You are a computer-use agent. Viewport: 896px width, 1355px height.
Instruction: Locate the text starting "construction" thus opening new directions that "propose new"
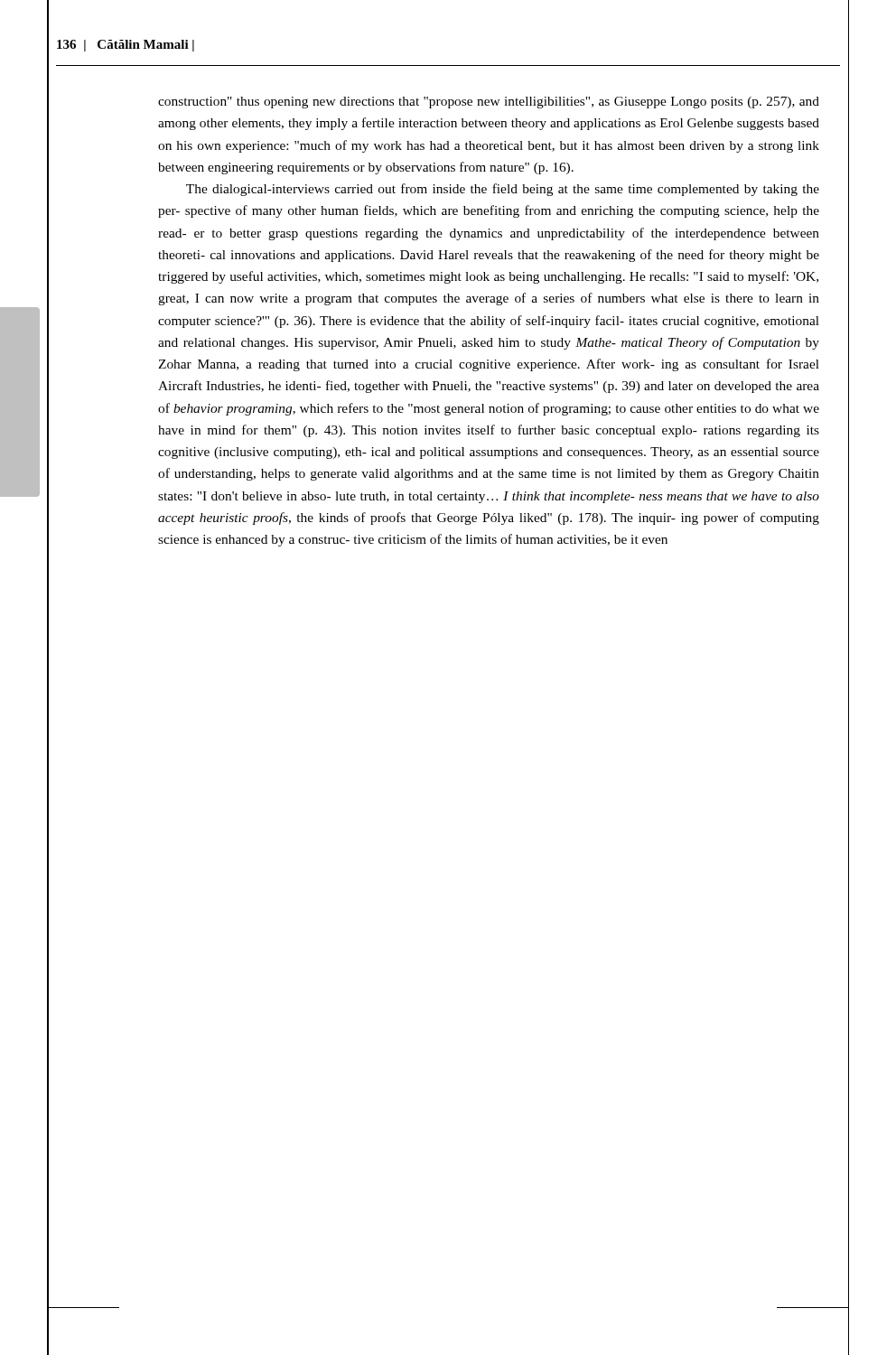pyautogui.click(x=489, y=320)
